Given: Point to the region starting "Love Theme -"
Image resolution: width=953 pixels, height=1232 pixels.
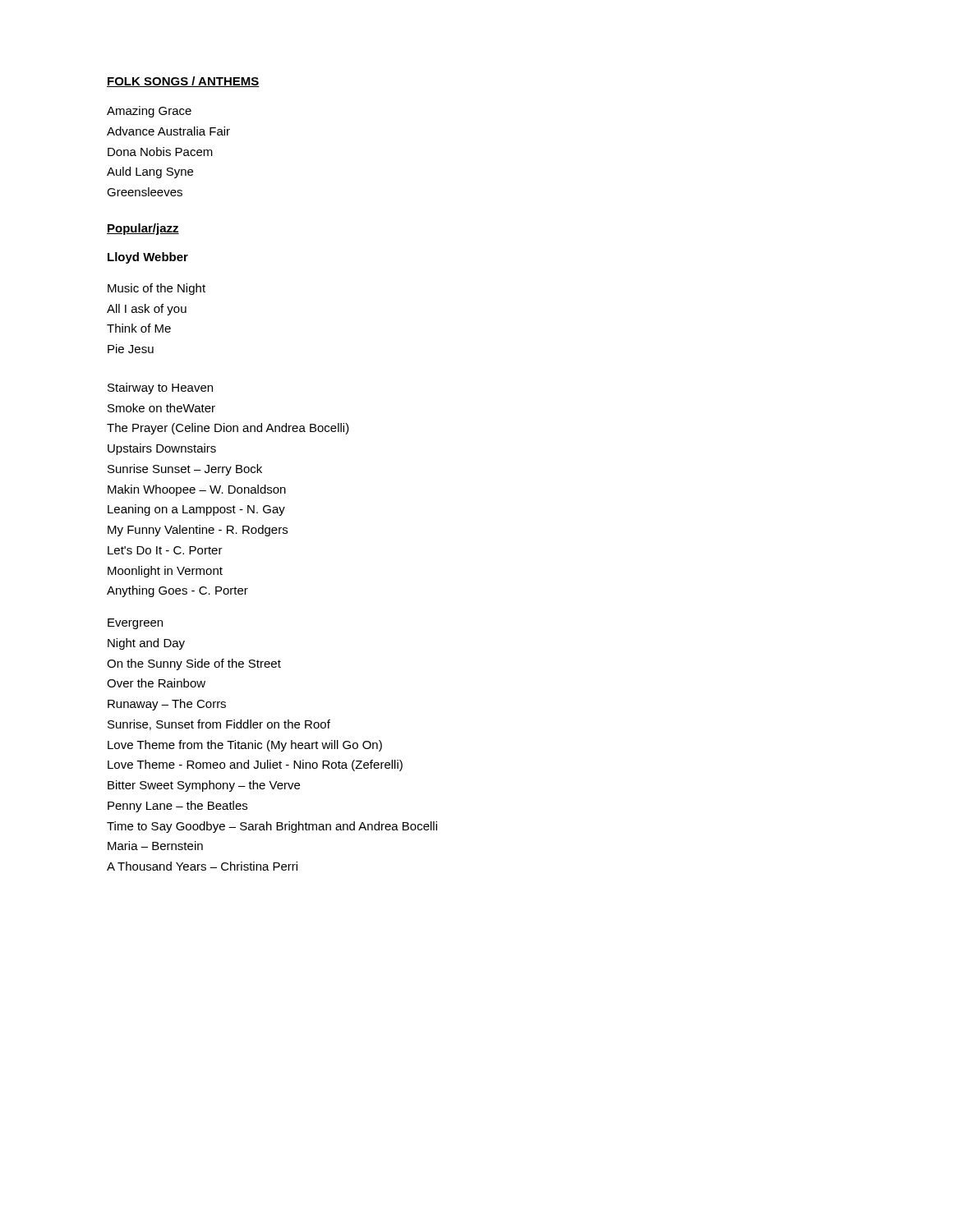Looking at the screenshot, I should [255, 764].
